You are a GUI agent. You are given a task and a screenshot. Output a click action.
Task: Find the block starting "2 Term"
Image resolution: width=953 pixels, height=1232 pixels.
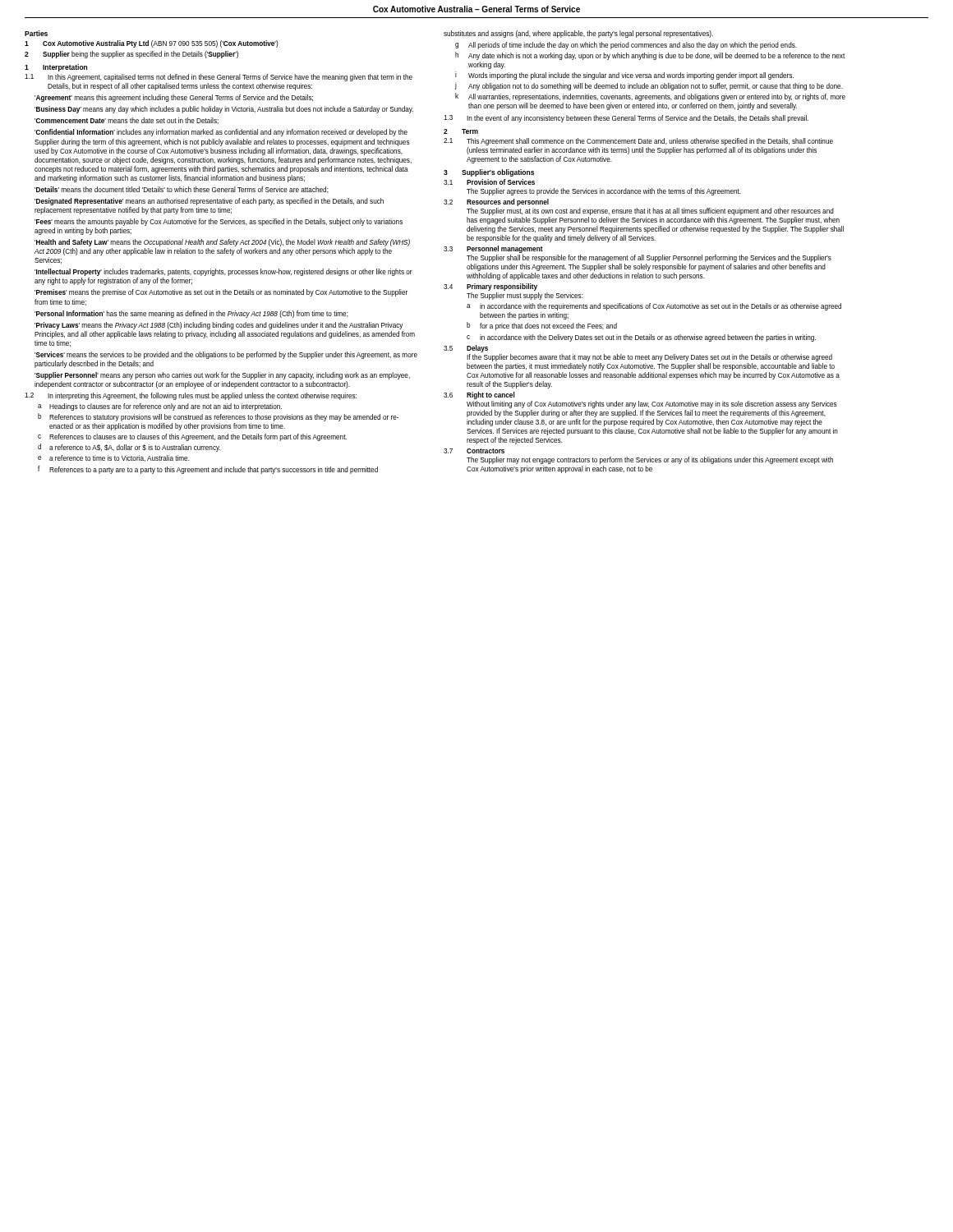461,131
